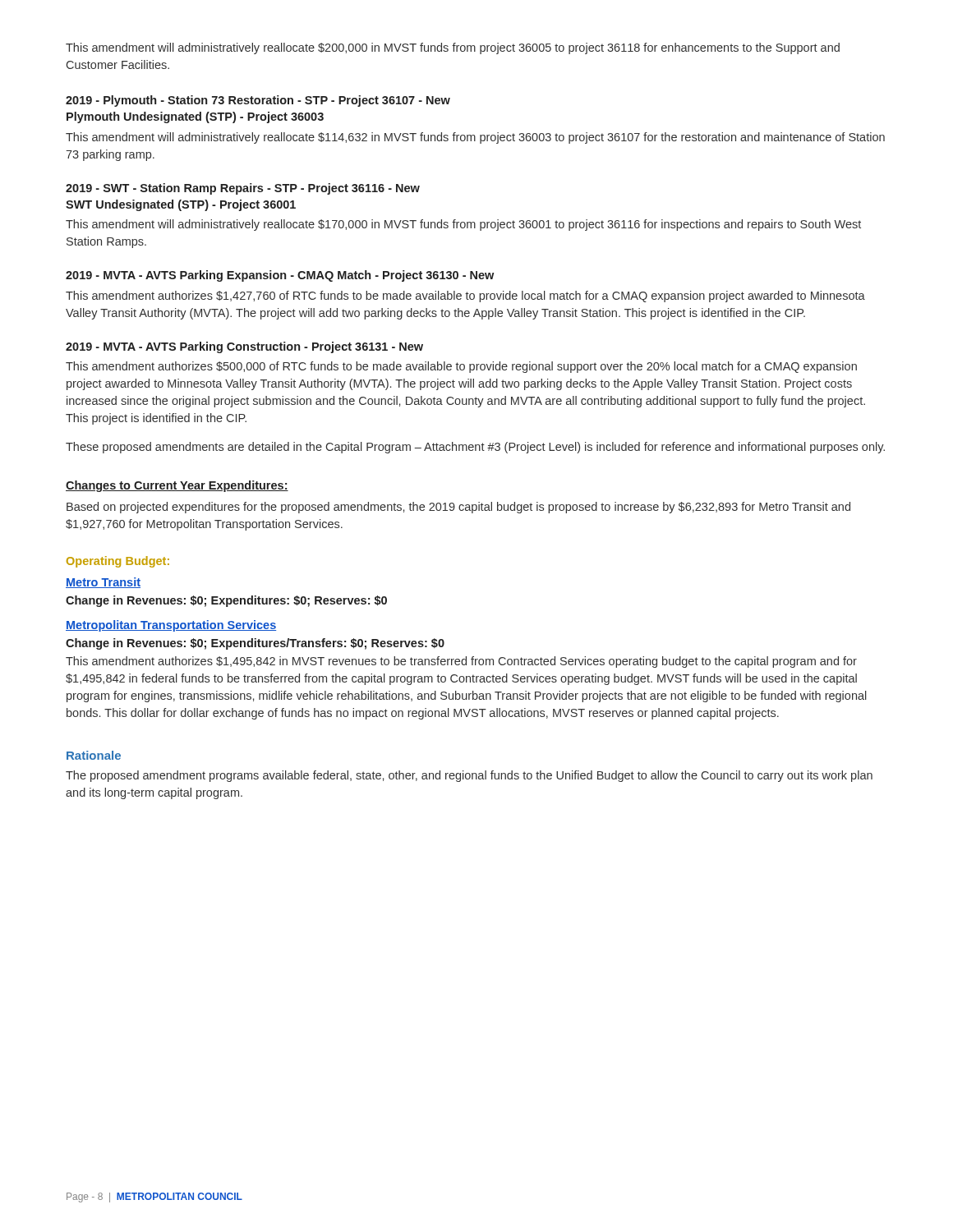Viewport: 953px width, 1232px height.
Task: Click on the region starting "Change in Revenues: $0; Expenditures/Transfers:"
Action: click(x=255, y=643)
